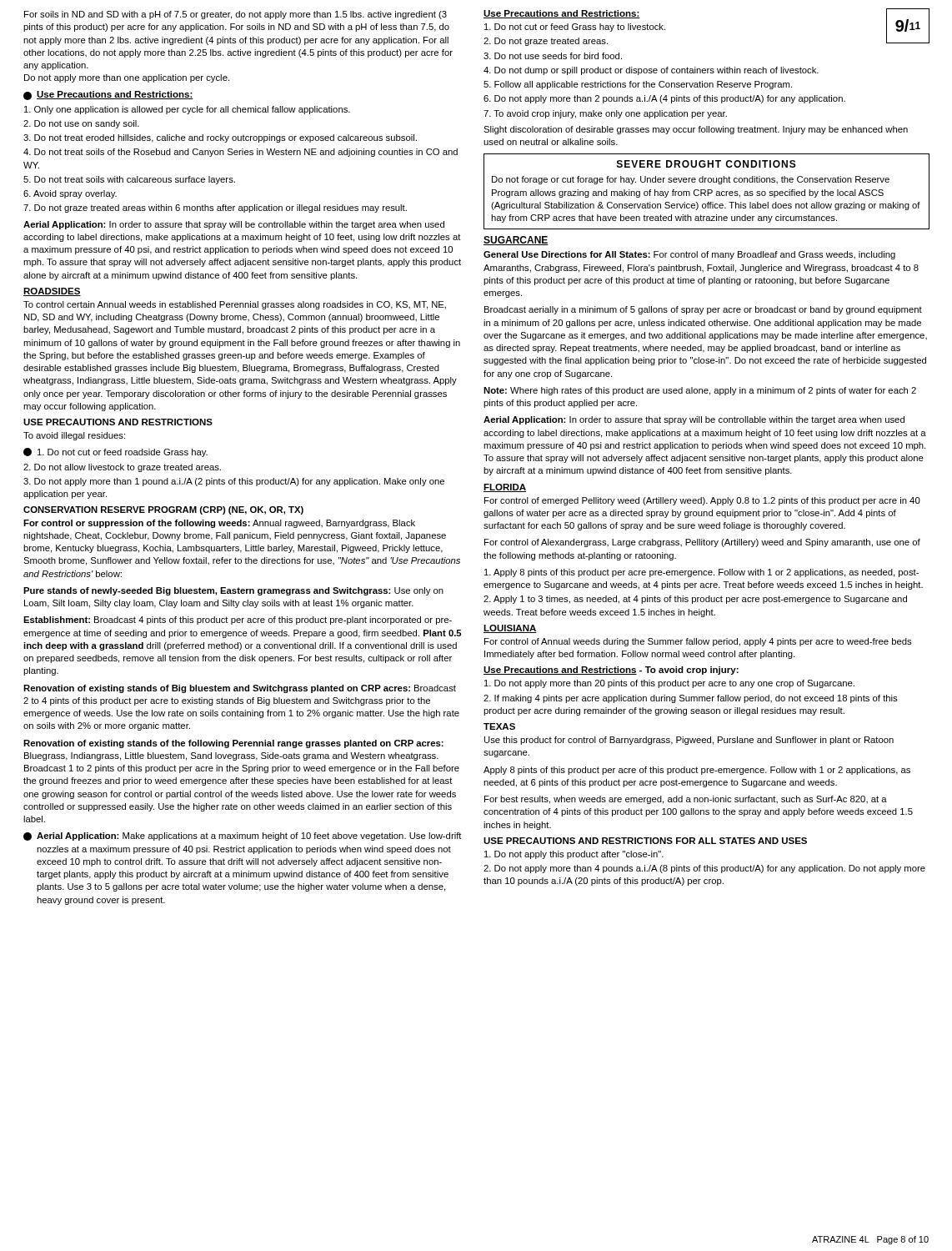Find the block starting "Pure stands of newly-seeded"

coord(233,597)
